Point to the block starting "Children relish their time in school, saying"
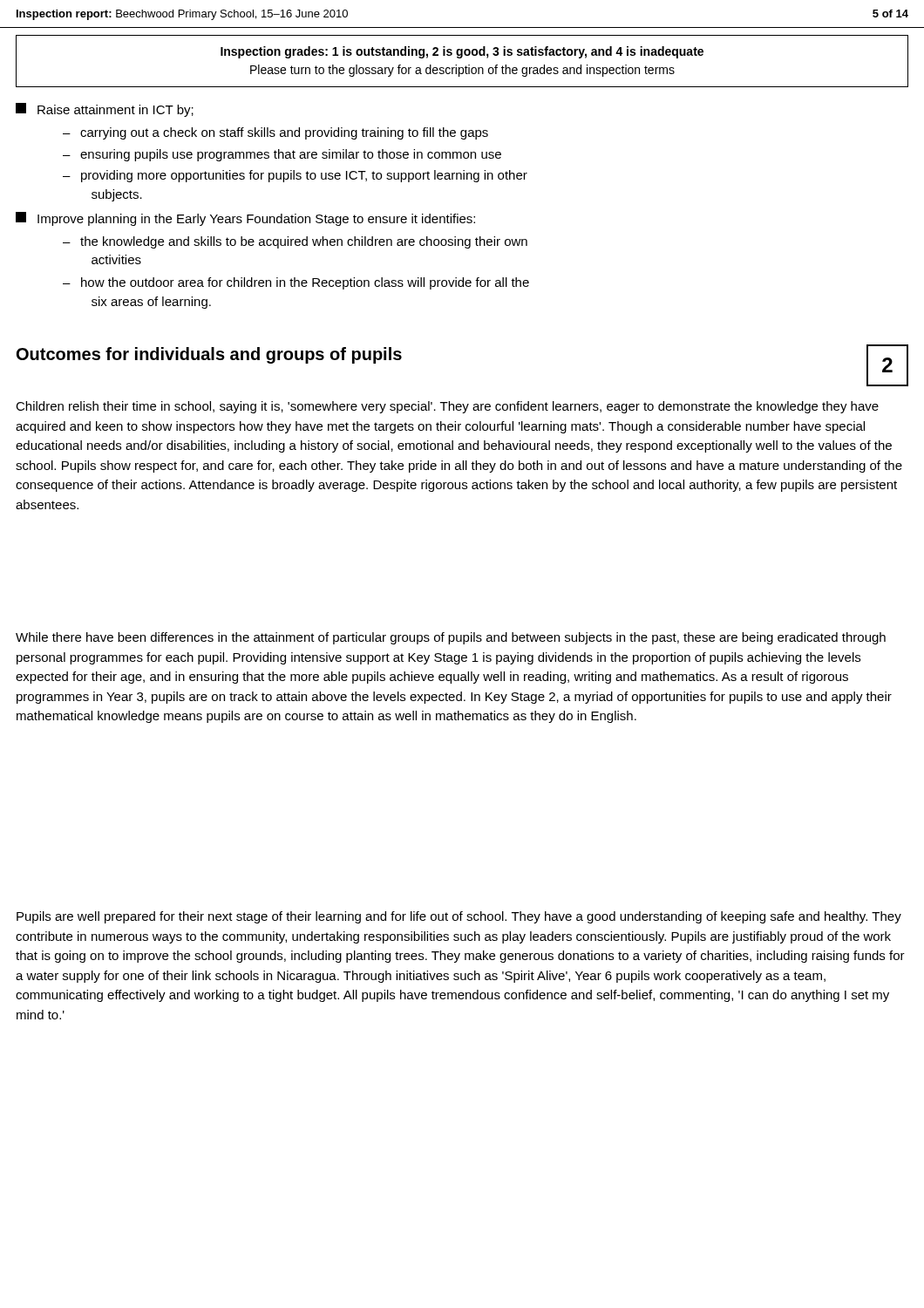 (x=459, y=455)
